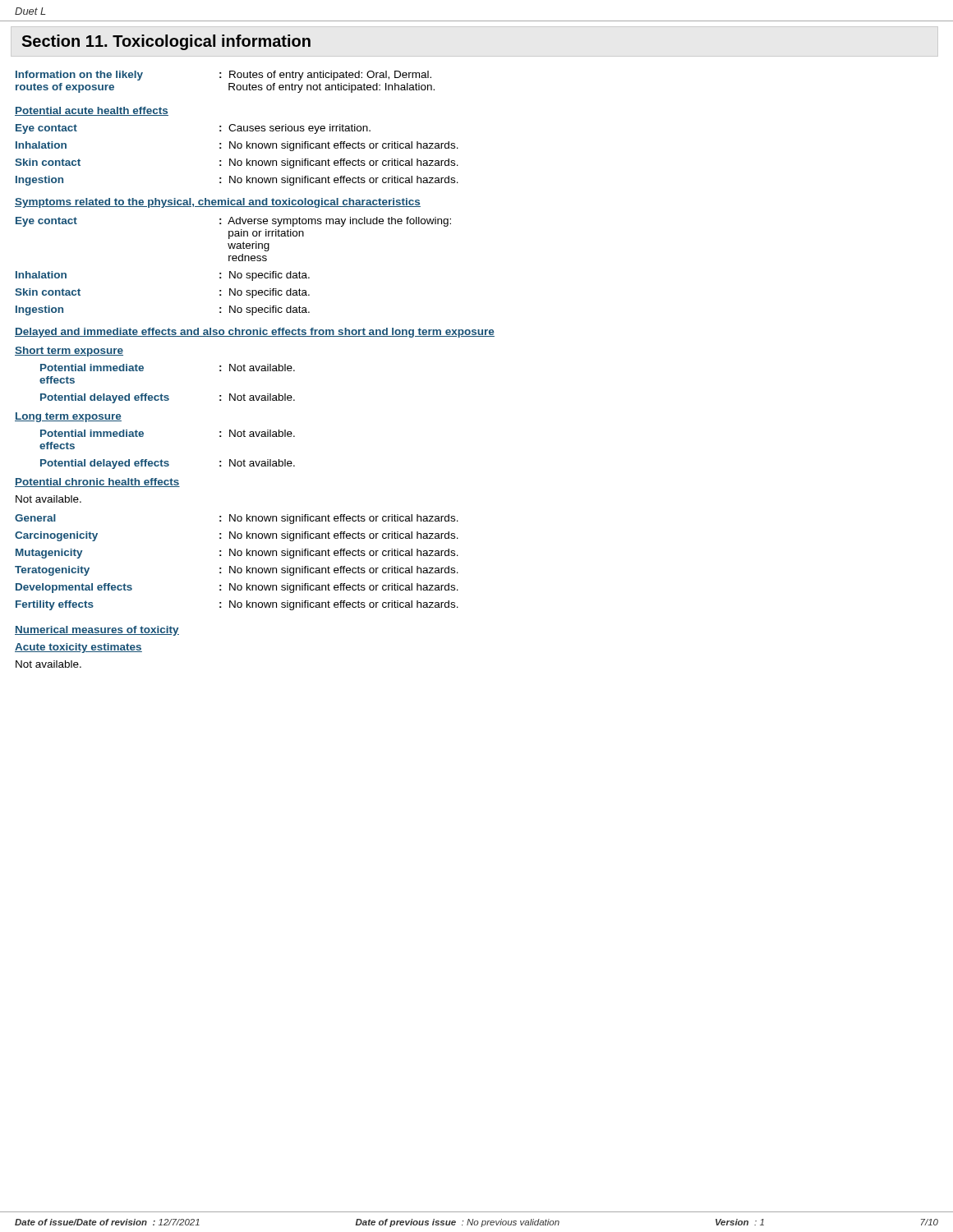
Task: Point to "Potential acute health effects"
Action: click(92, 111)
